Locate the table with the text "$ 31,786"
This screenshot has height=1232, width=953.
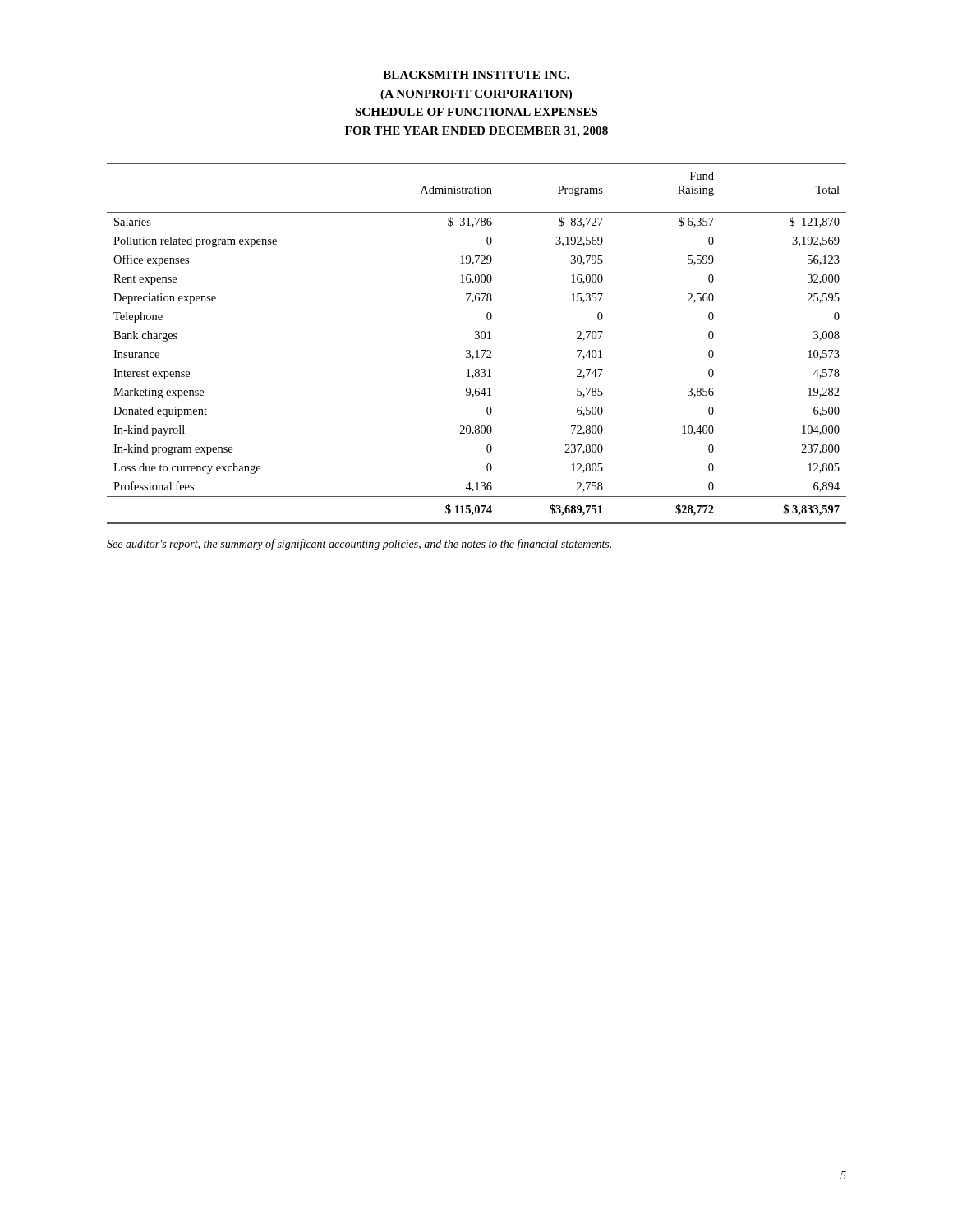pyautogui.click(x=476, y=343)
